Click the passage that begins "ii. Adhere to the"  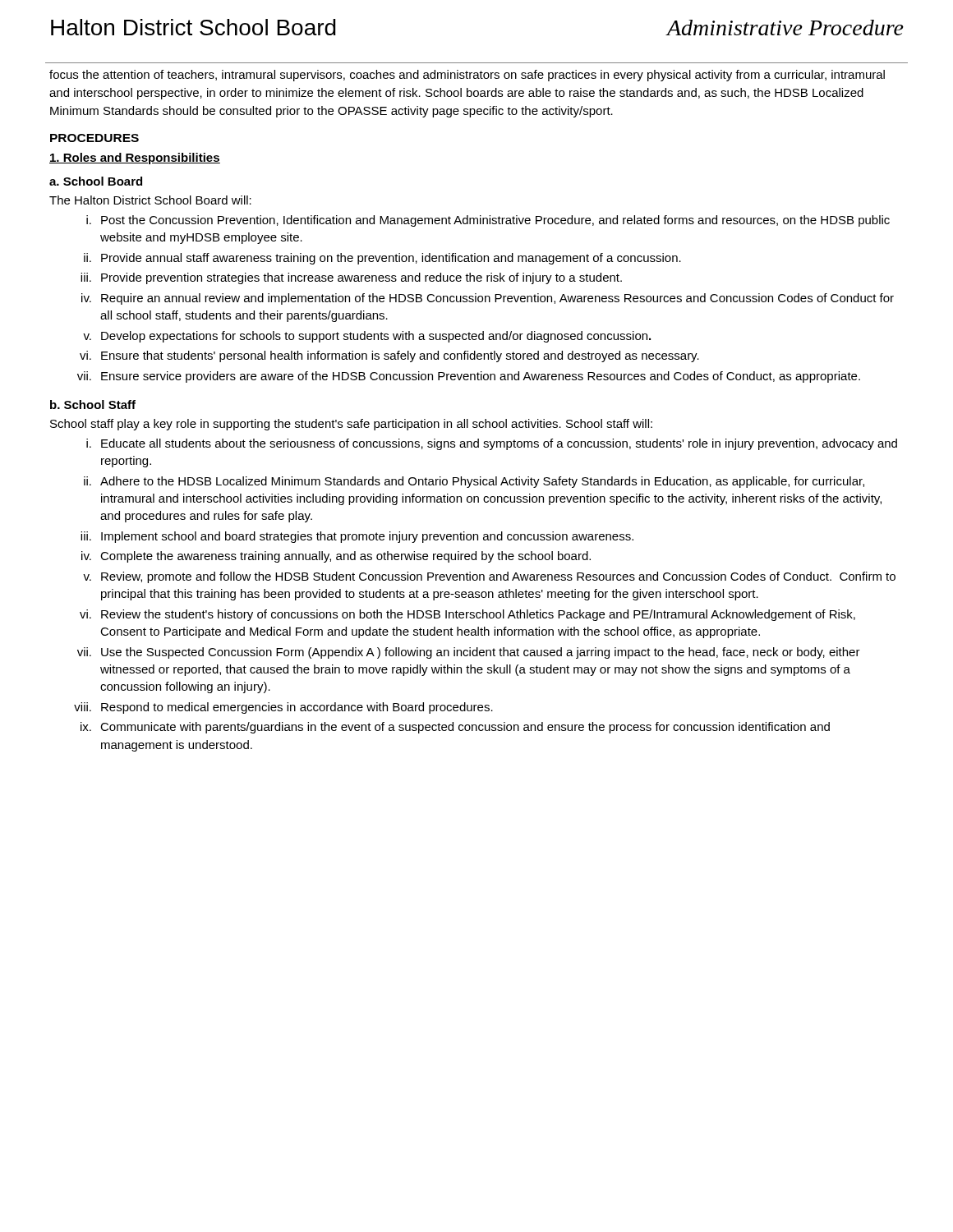pos(476,498)
